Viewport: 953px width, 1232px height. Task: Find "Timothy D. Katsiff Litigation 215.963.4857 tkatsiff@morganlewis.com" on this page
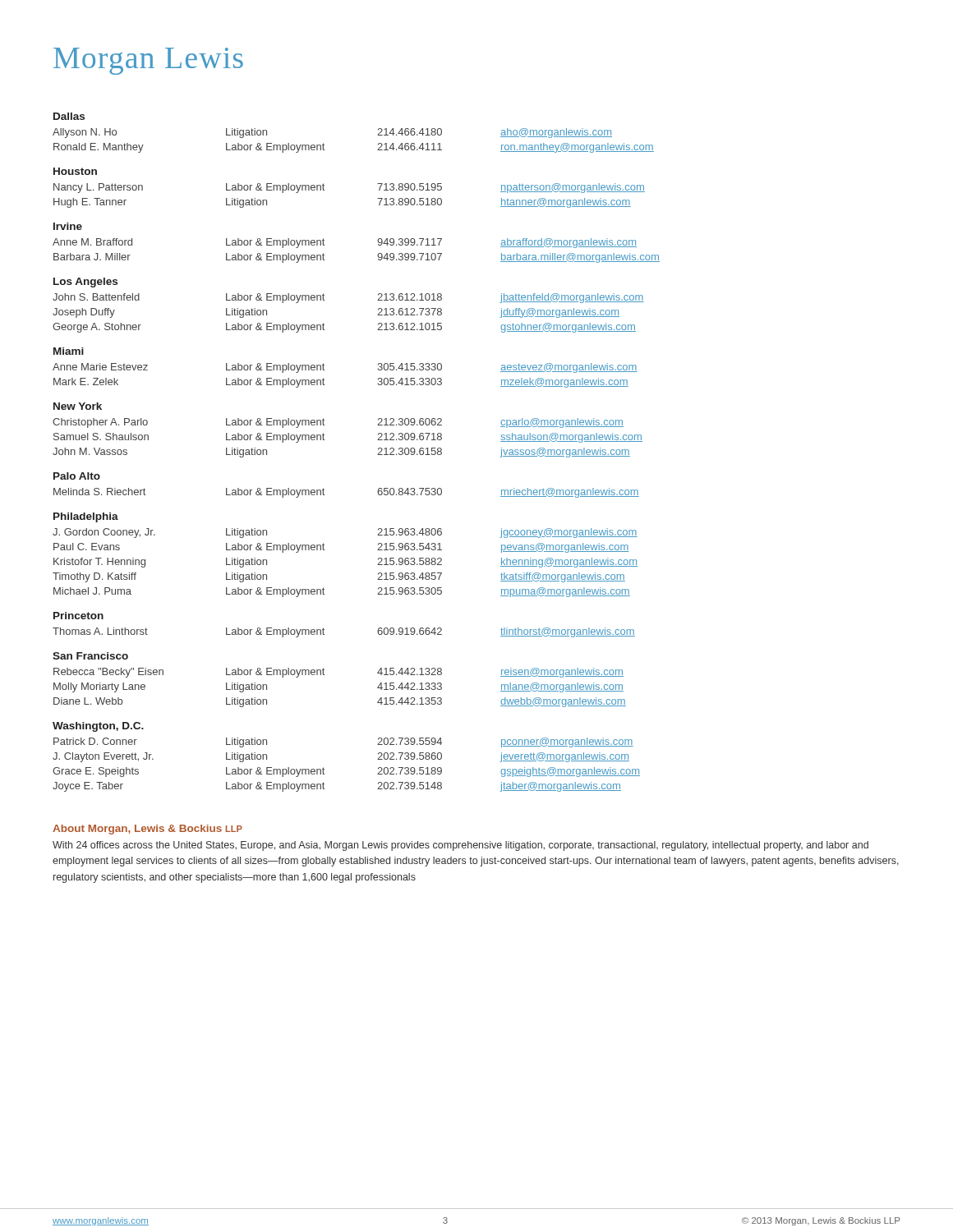[98, 579]
